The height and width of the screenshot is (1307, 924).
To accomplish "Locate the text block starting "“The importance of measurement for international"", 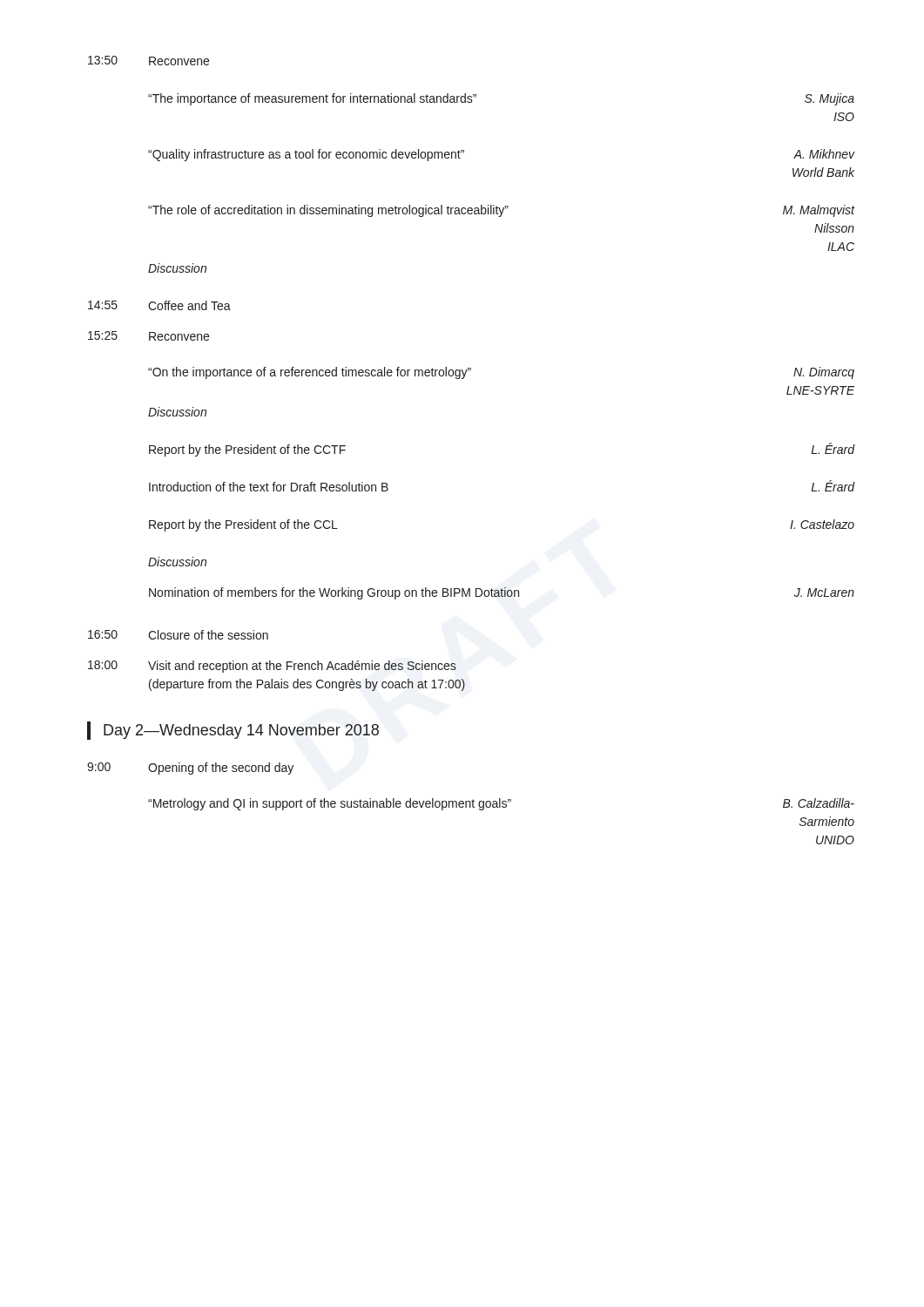I will 471,108.
